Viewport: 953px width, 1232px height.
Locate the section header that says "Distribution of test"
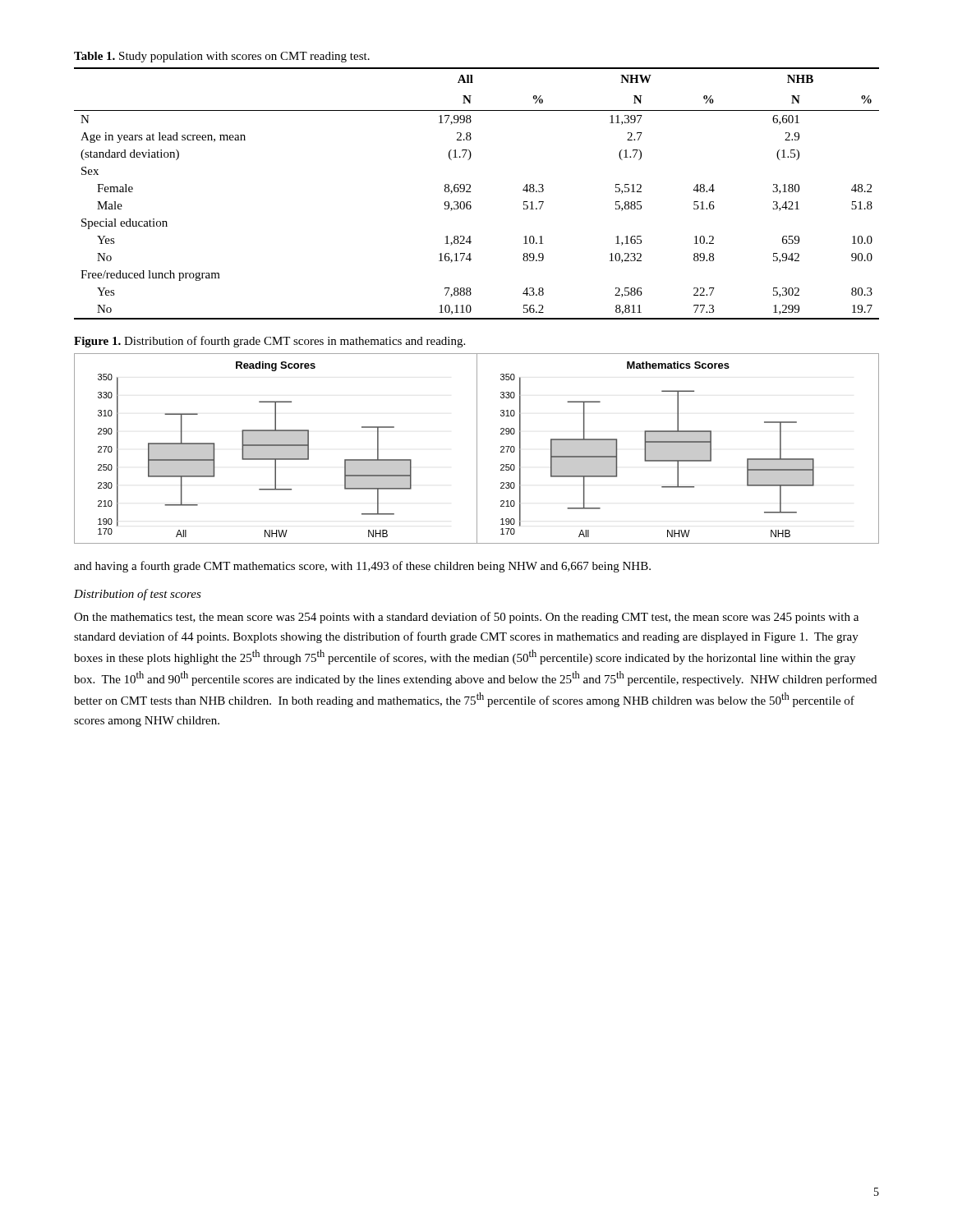[x=138, y=594]
